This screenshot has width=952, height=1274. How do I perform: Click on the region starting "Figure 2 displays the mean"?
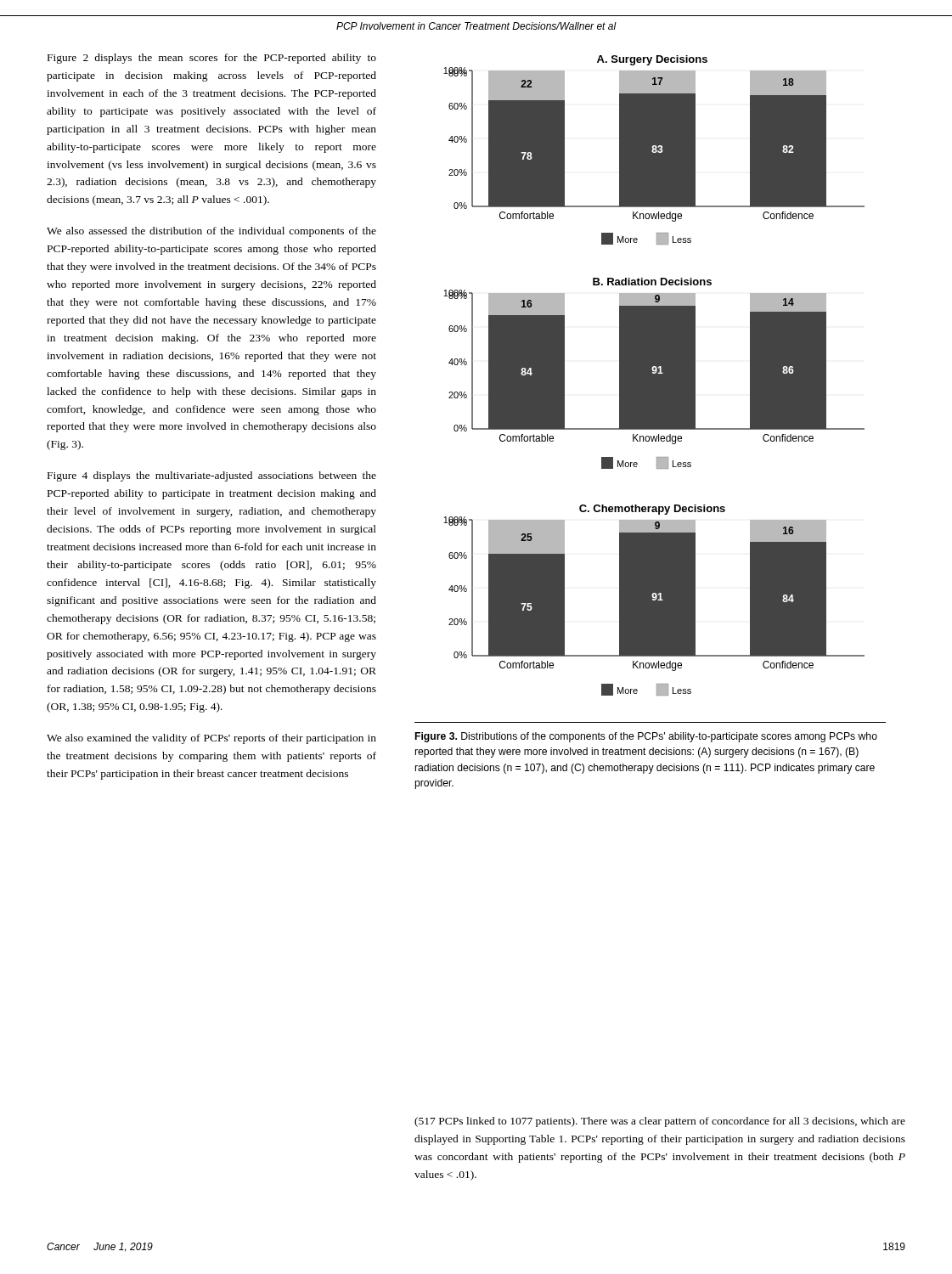click(x=211, y=128)
